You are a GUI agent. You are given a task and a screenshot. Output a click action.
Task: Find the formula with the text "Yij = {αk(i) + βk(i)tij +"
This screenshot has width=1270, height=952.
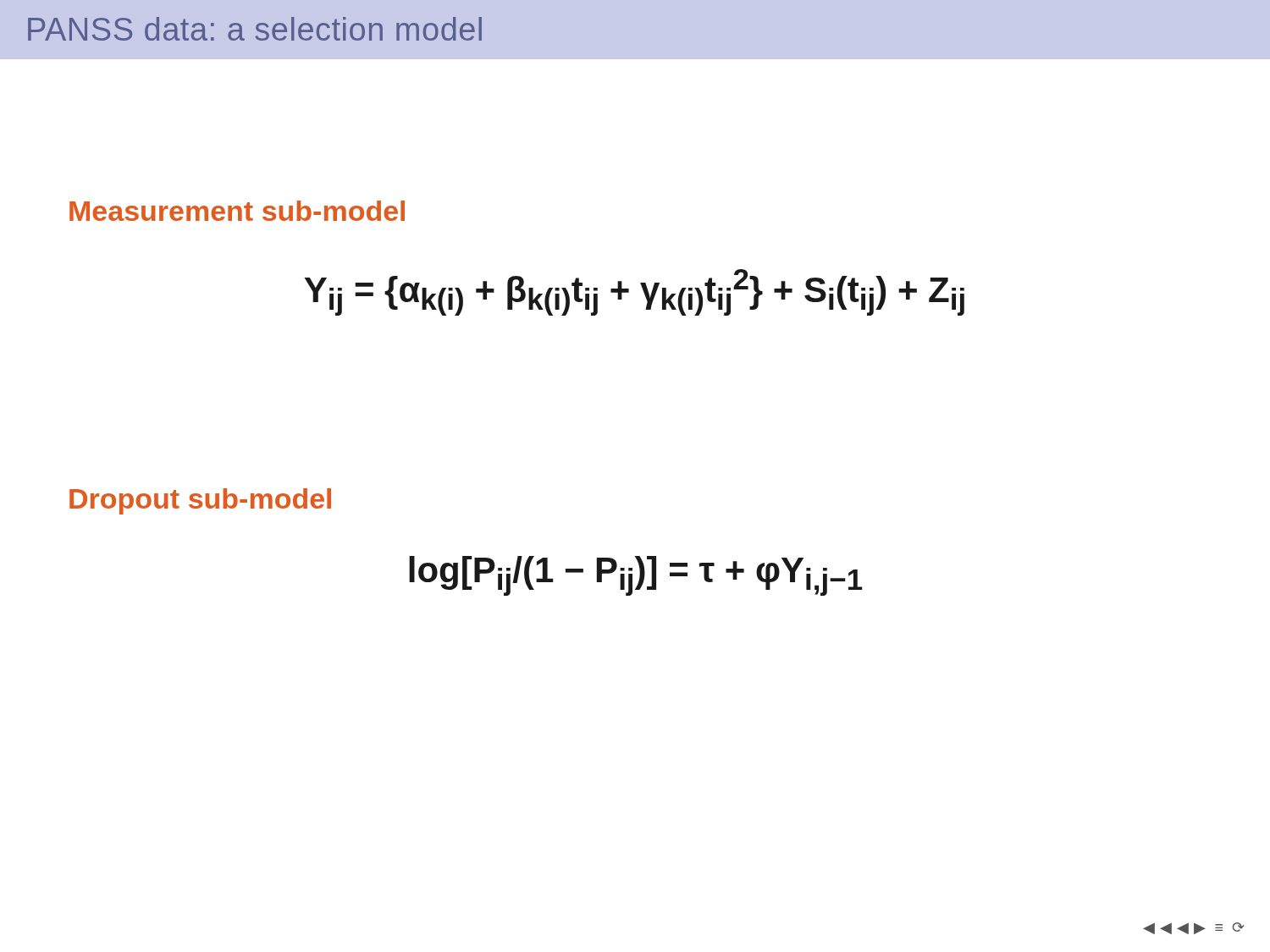tap(635, 290)
